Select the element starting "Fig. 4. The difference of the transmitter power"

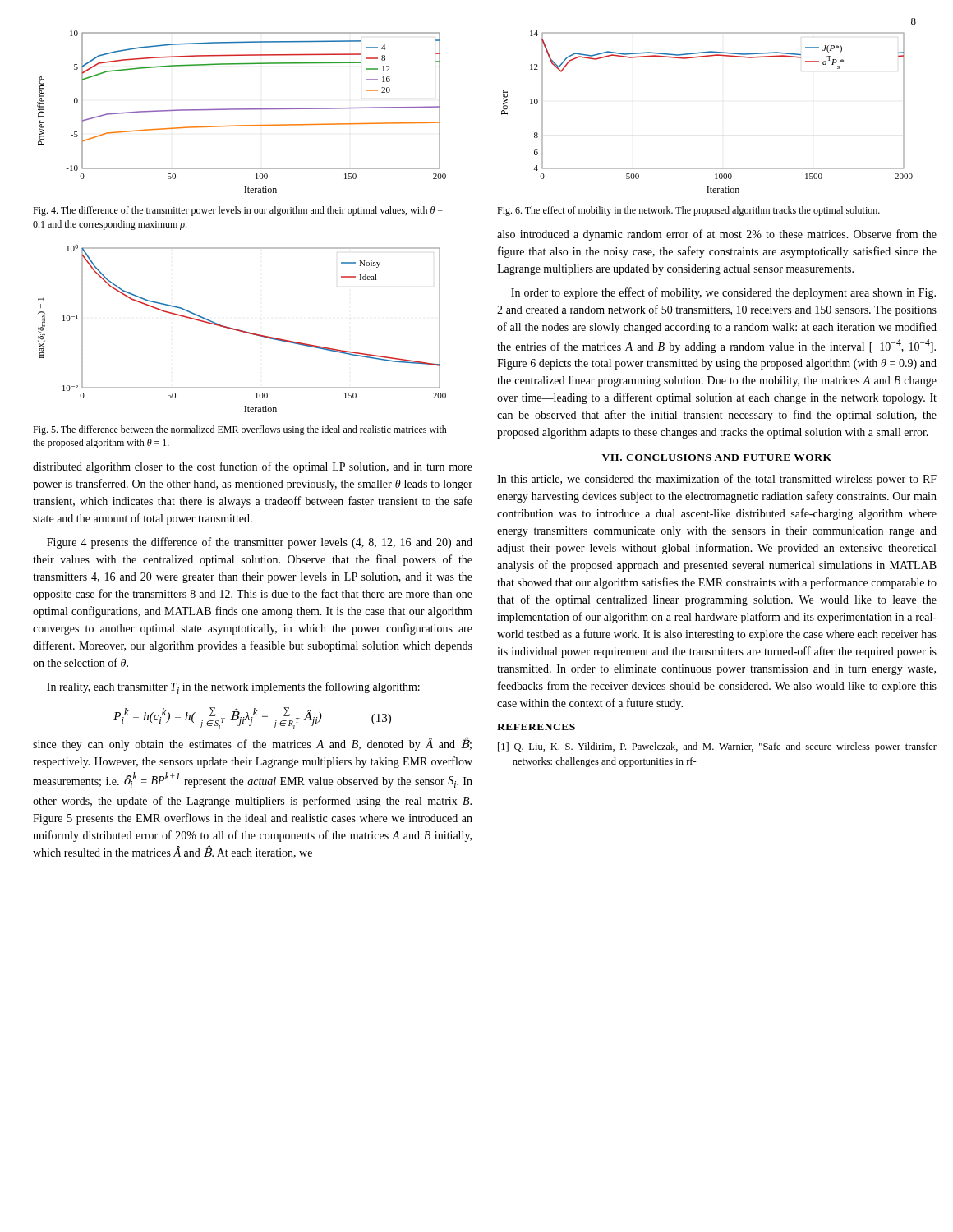[238, 217]
